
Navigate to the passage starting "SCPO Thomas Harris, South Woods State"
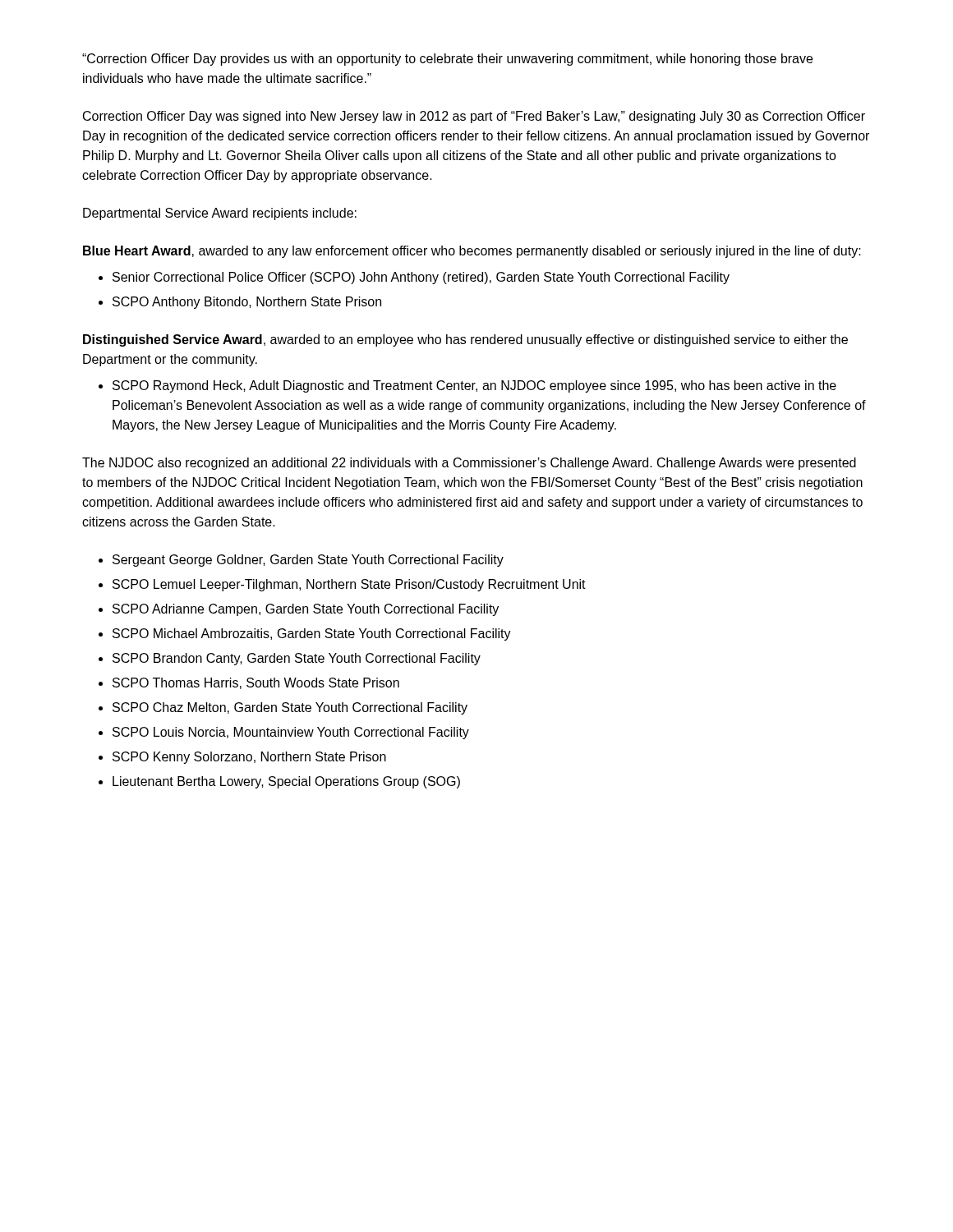coord(256,683)
